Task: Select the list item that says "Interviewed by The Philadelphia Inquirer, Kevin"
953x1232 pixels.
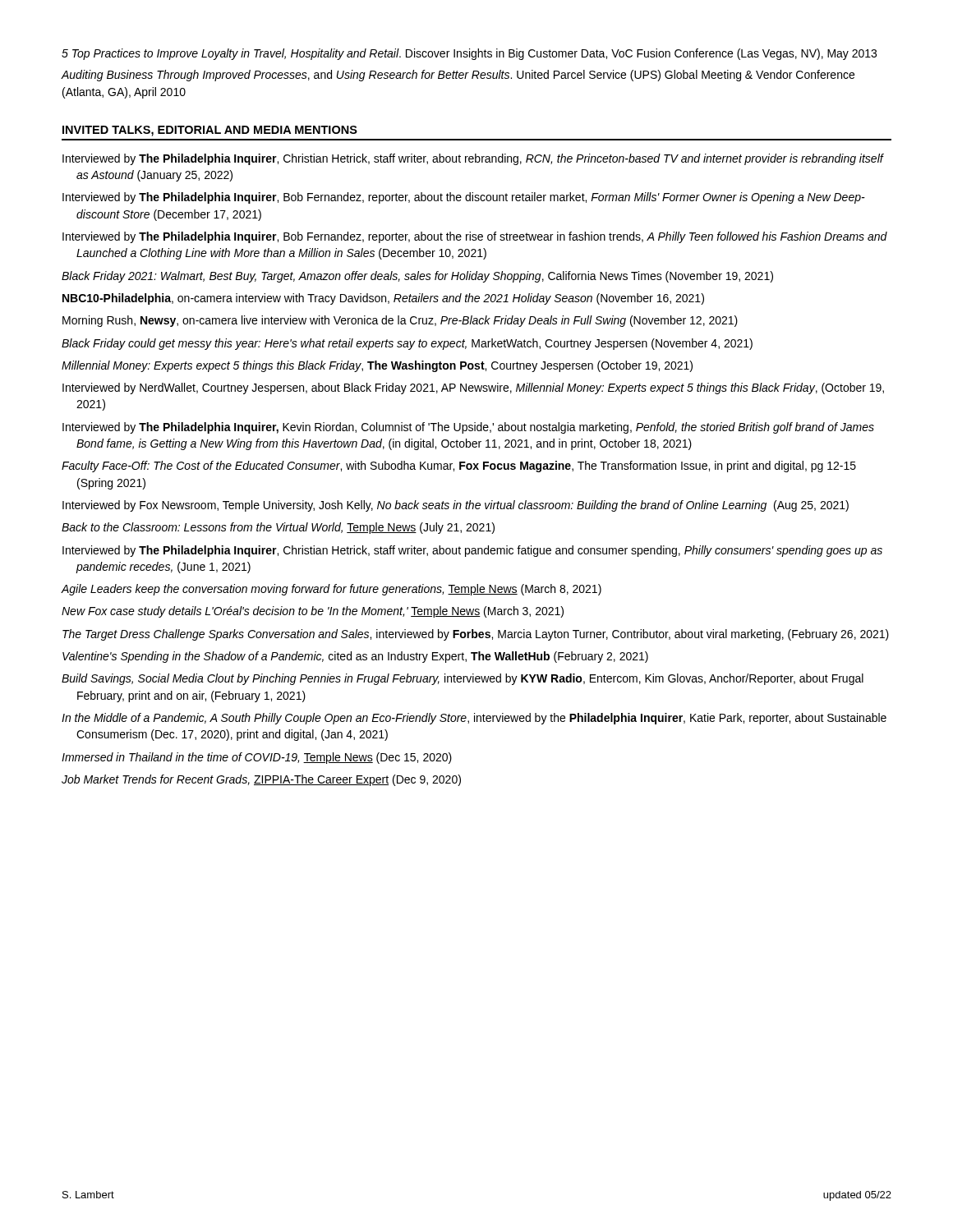Action: click(x=468, y=435)
